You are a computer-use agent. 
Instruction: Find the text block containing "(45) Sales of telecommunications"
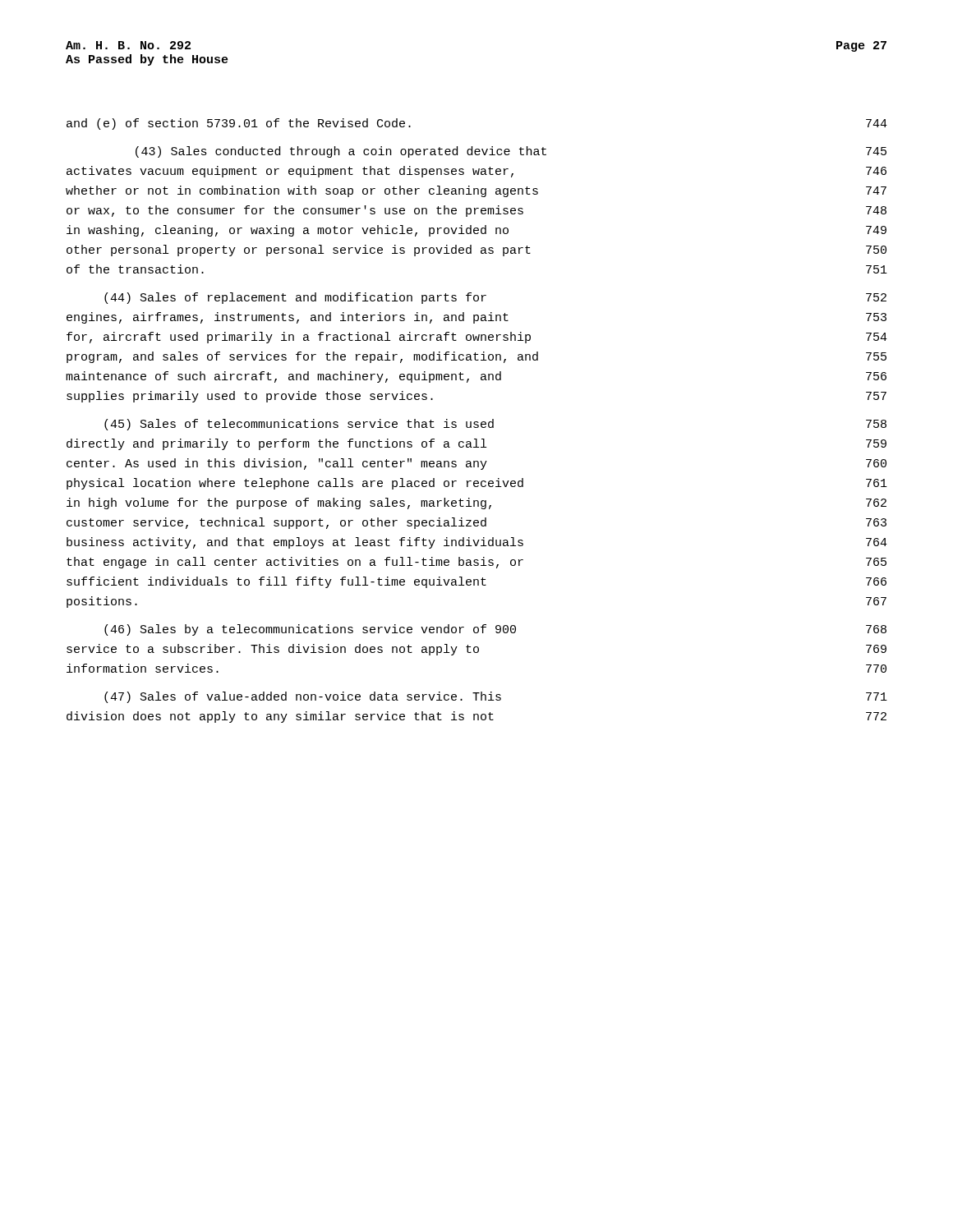[x=476, y=514]
